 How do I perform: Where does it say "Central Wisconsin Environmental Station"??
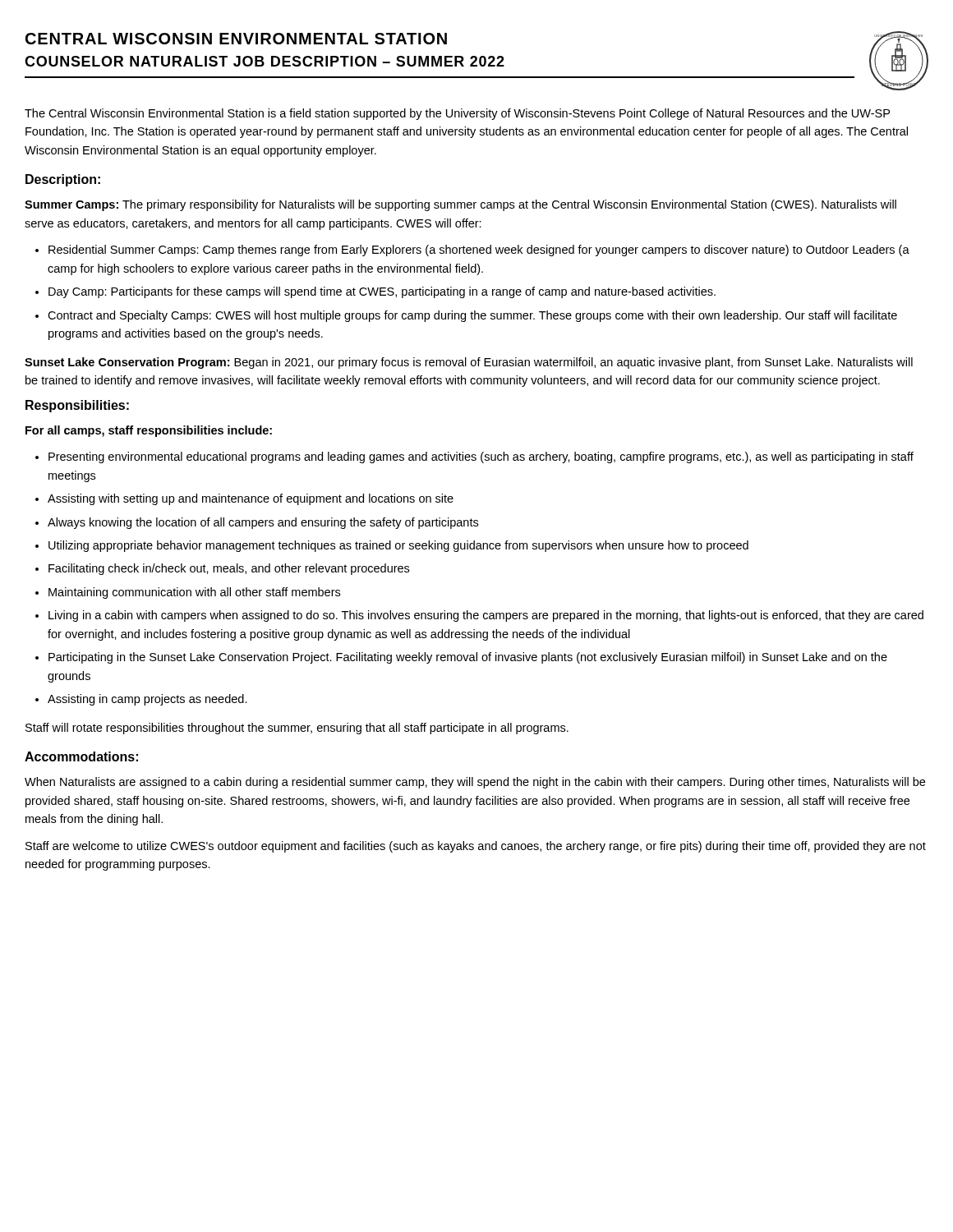tap(440, 39)
